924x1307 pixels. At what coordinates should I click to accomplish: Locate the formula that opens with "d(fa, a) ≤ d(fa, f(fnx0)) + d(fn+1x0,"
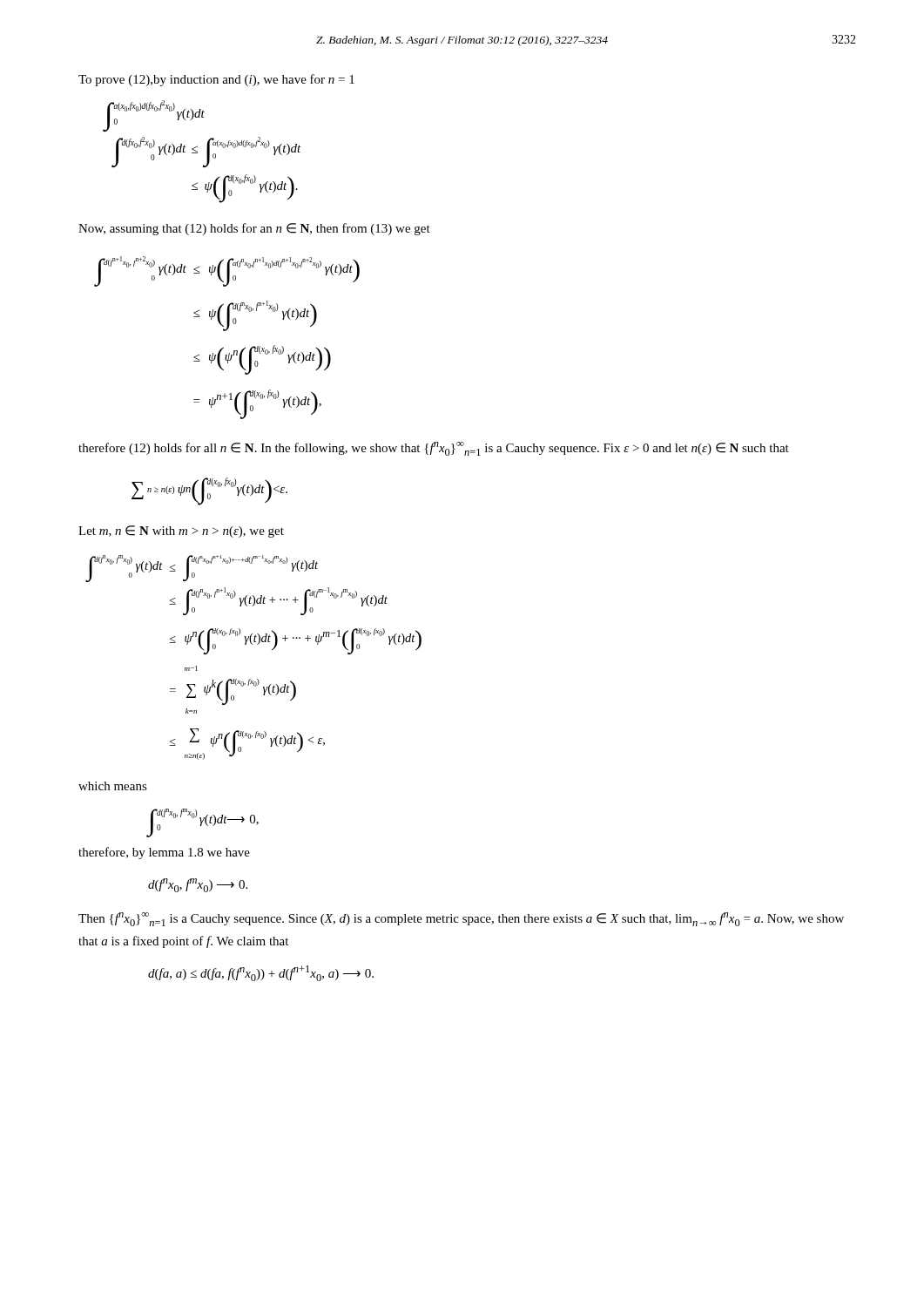click(261, 973)
